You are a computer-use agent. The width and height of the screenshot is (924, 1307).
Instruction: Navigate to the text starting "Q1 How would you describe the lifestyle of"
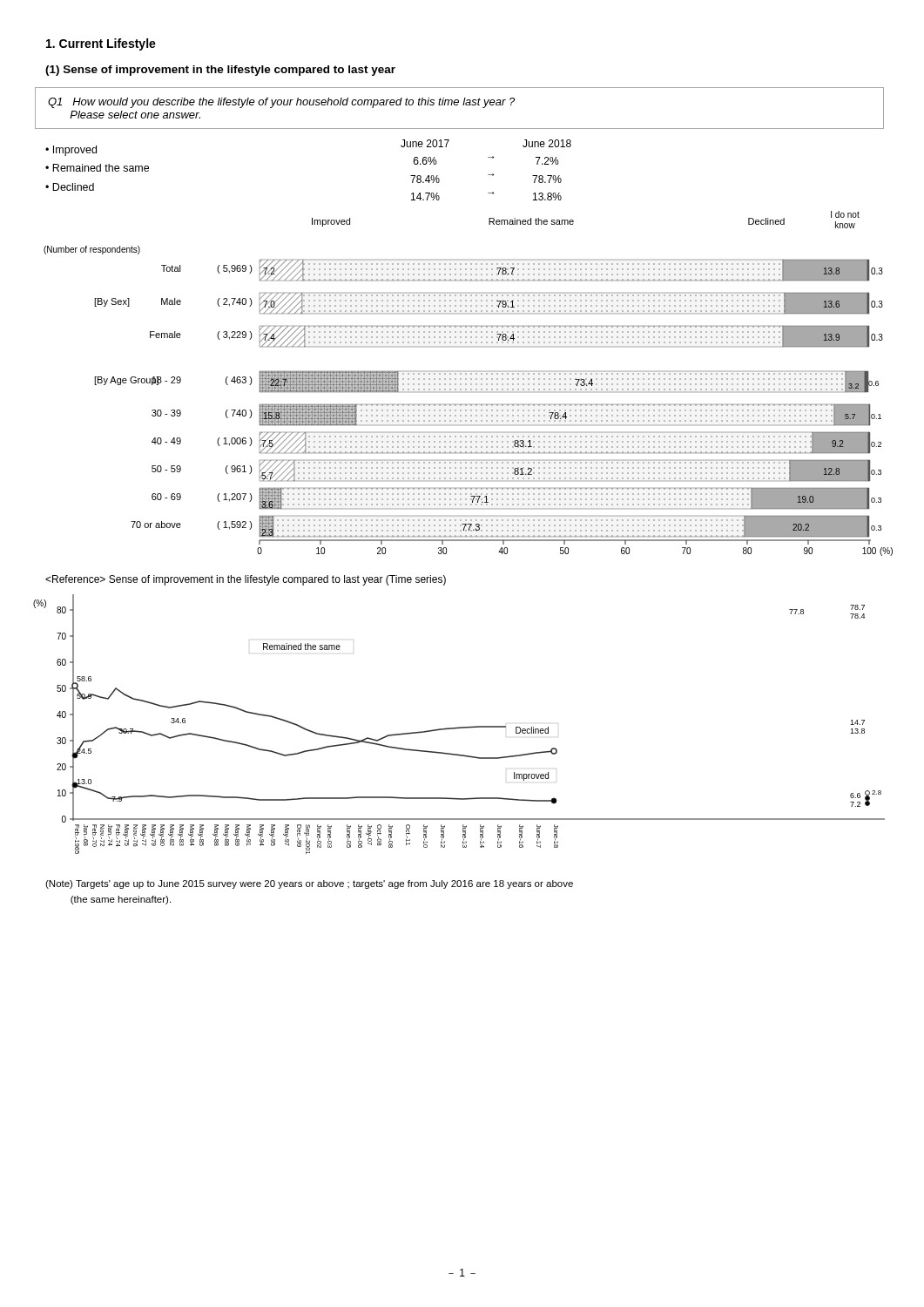(x=281, y=108)
